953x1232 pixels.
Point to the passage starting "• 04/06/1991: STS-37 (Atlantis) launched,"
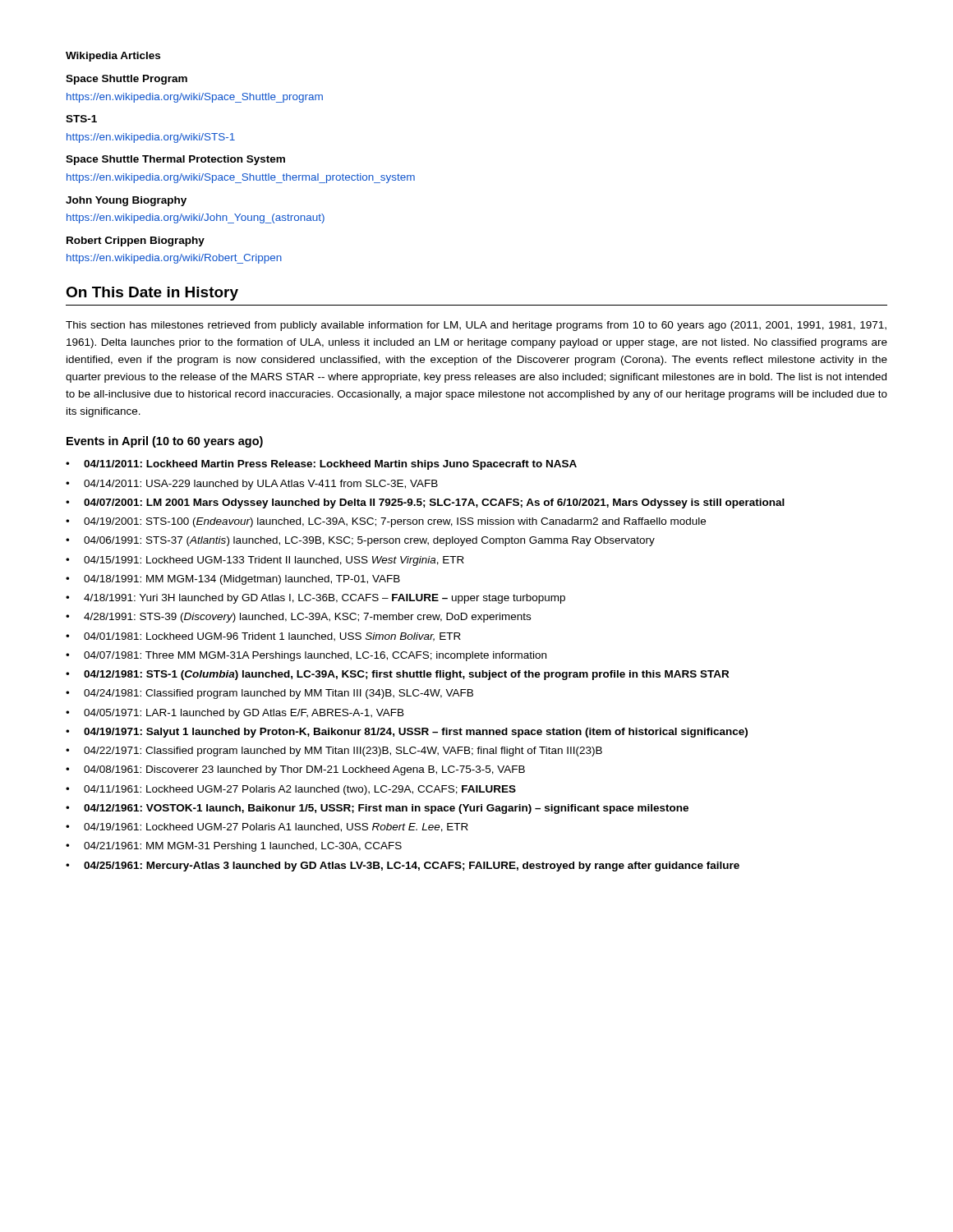360,541
